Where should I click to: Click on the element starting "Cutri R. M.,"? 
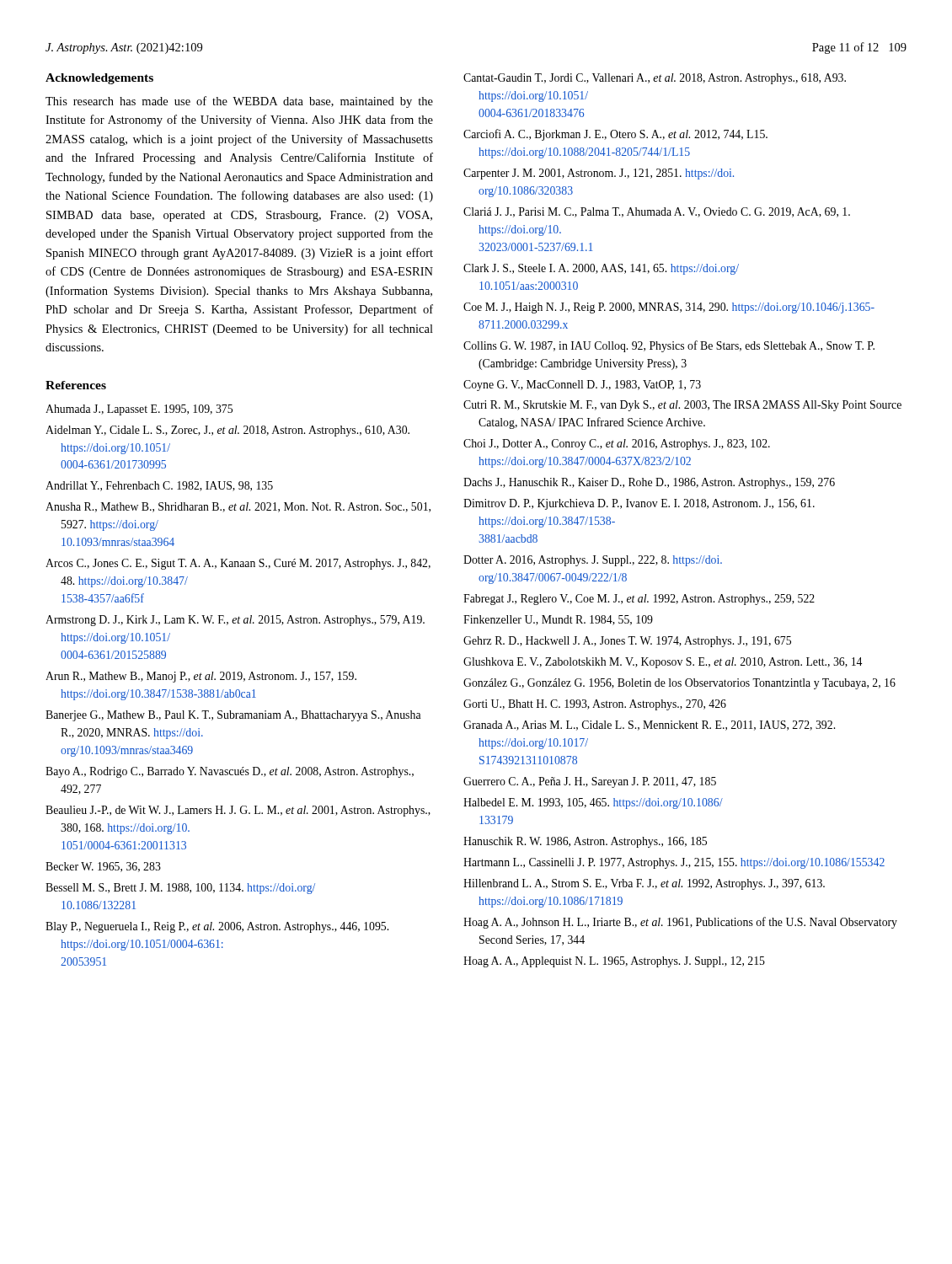[683, 414]
